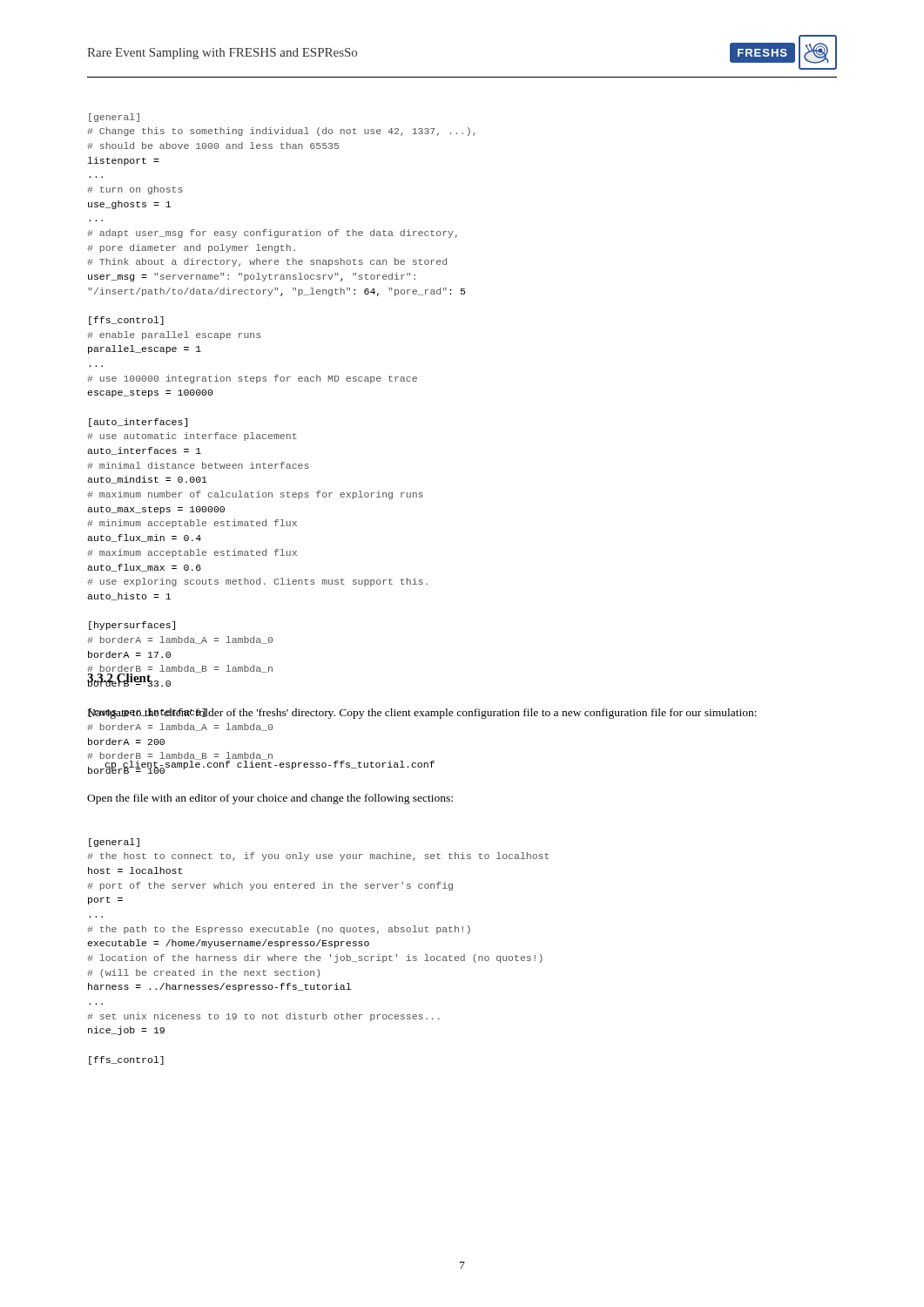Where is the passage that starts "[general] # Change this to something individual (do"?
The image size is (924, 1307).
(x=282, y=444)
